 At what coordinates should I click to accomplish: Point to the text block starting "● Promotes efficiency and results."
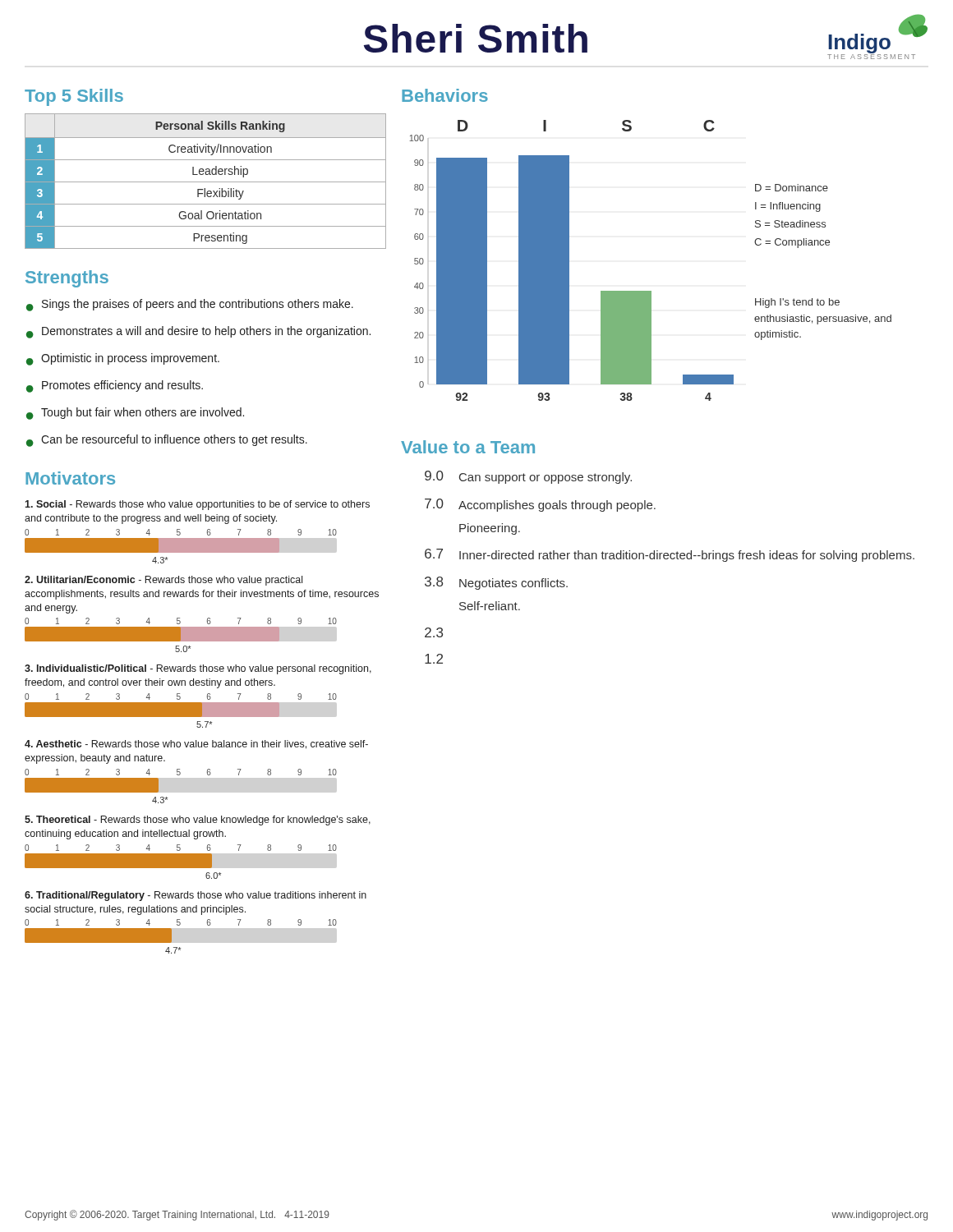114,389
